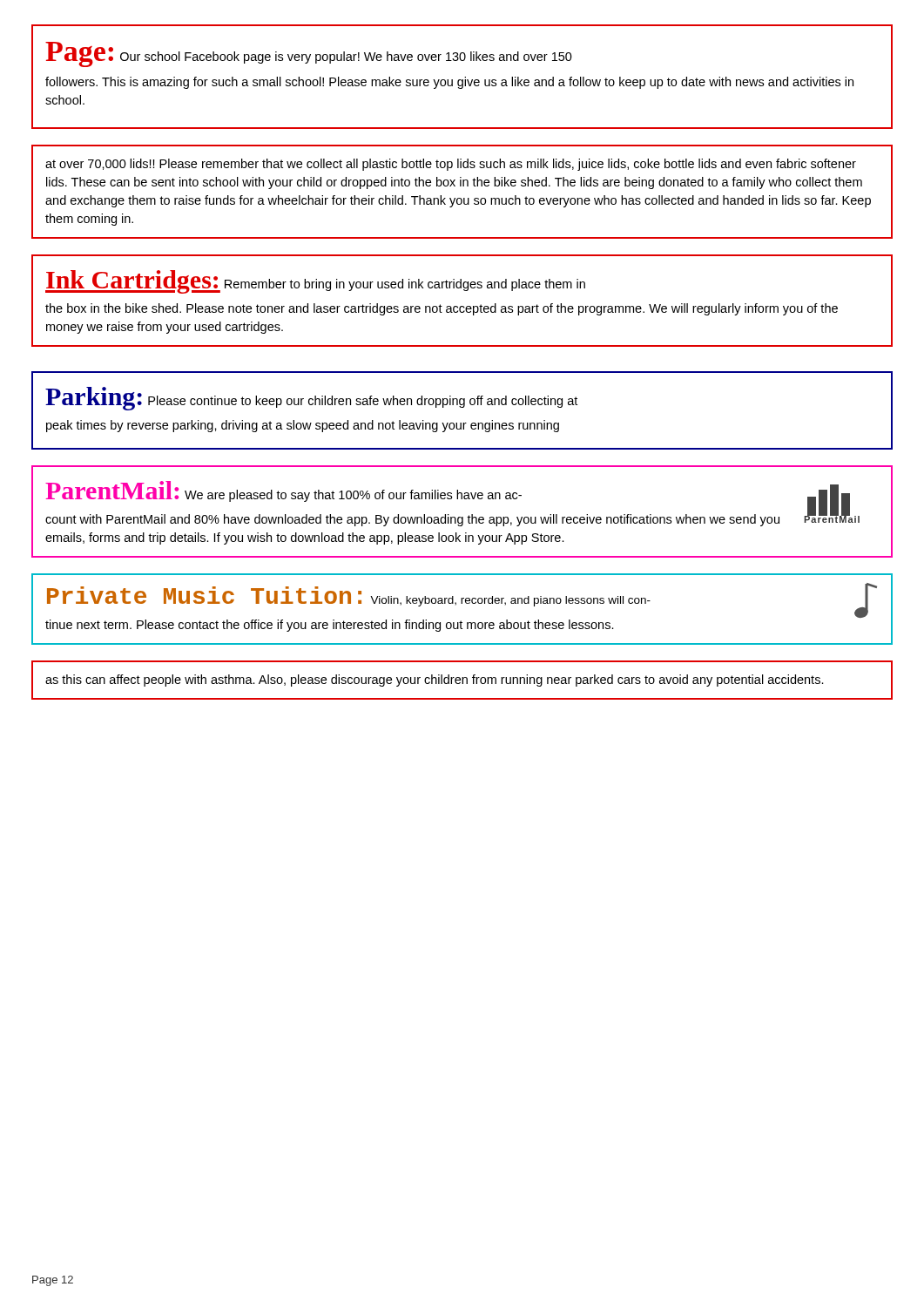Select the block starting "Page: Our school Facebook page is very"

462,72
